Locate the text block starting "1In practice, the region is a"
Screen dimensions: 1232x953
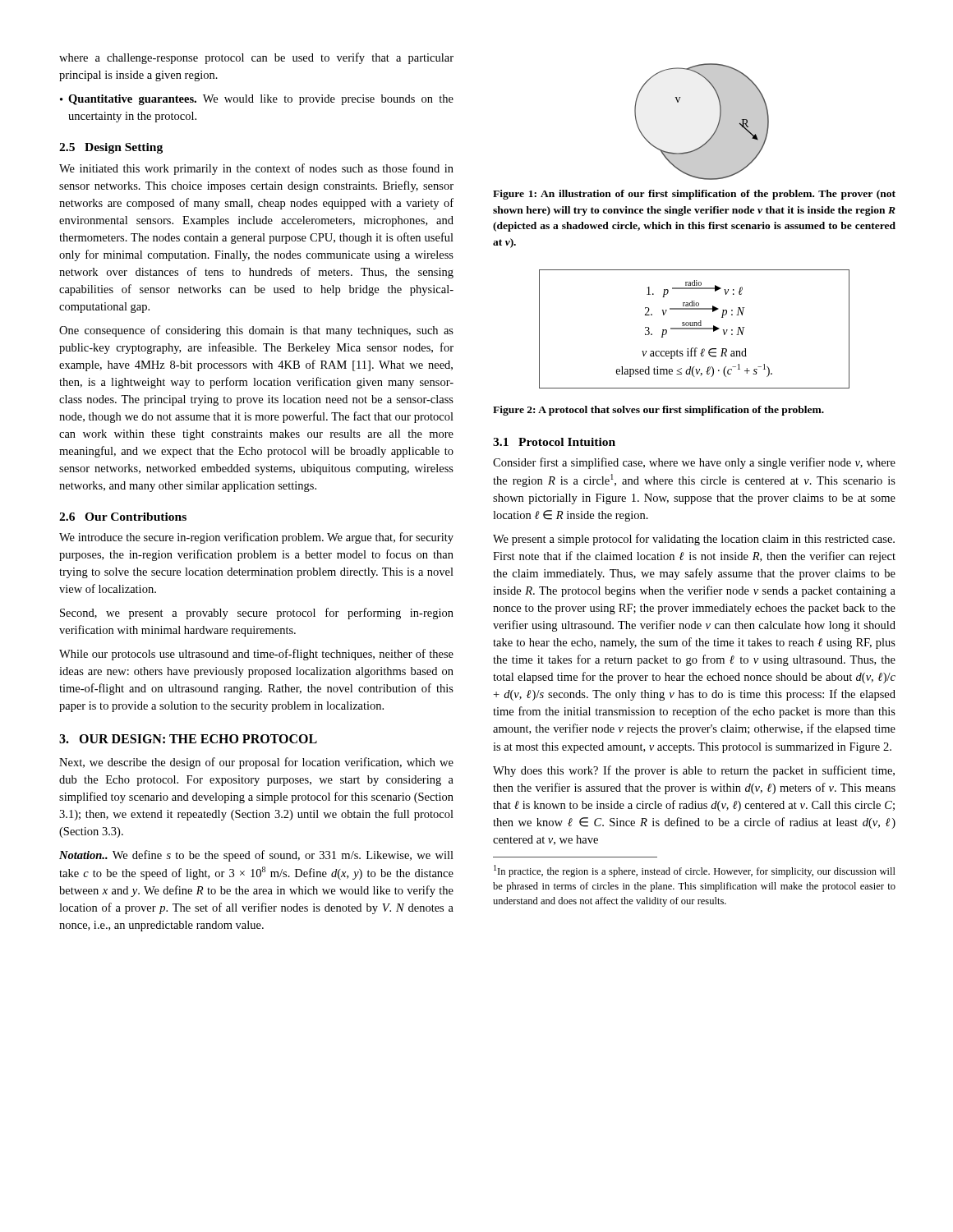pyautogui.click(x=694, y=885)
